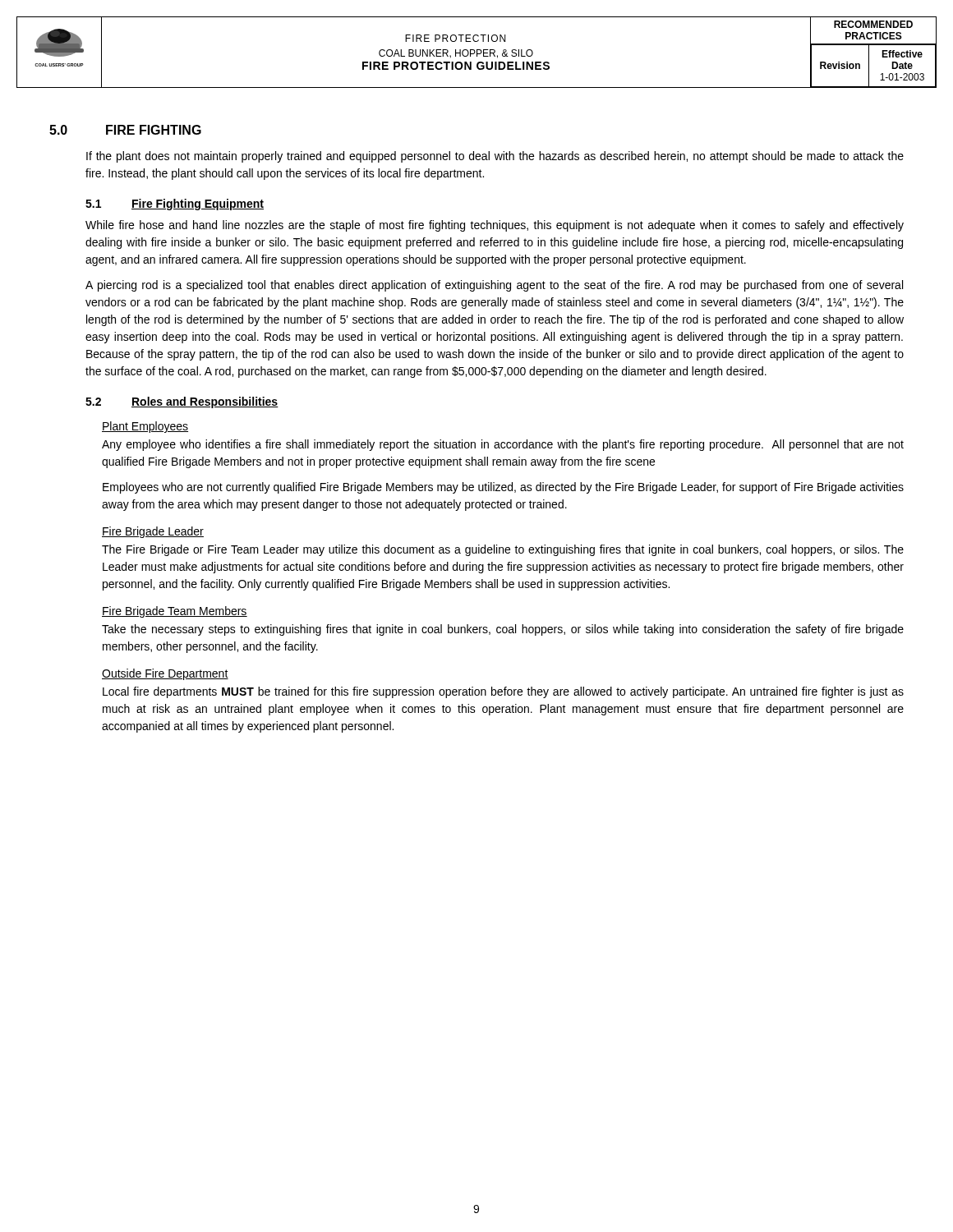
Task: Navigate to the passage starting "Any employee who identifies a"
Action: click(x=503, y=453)
